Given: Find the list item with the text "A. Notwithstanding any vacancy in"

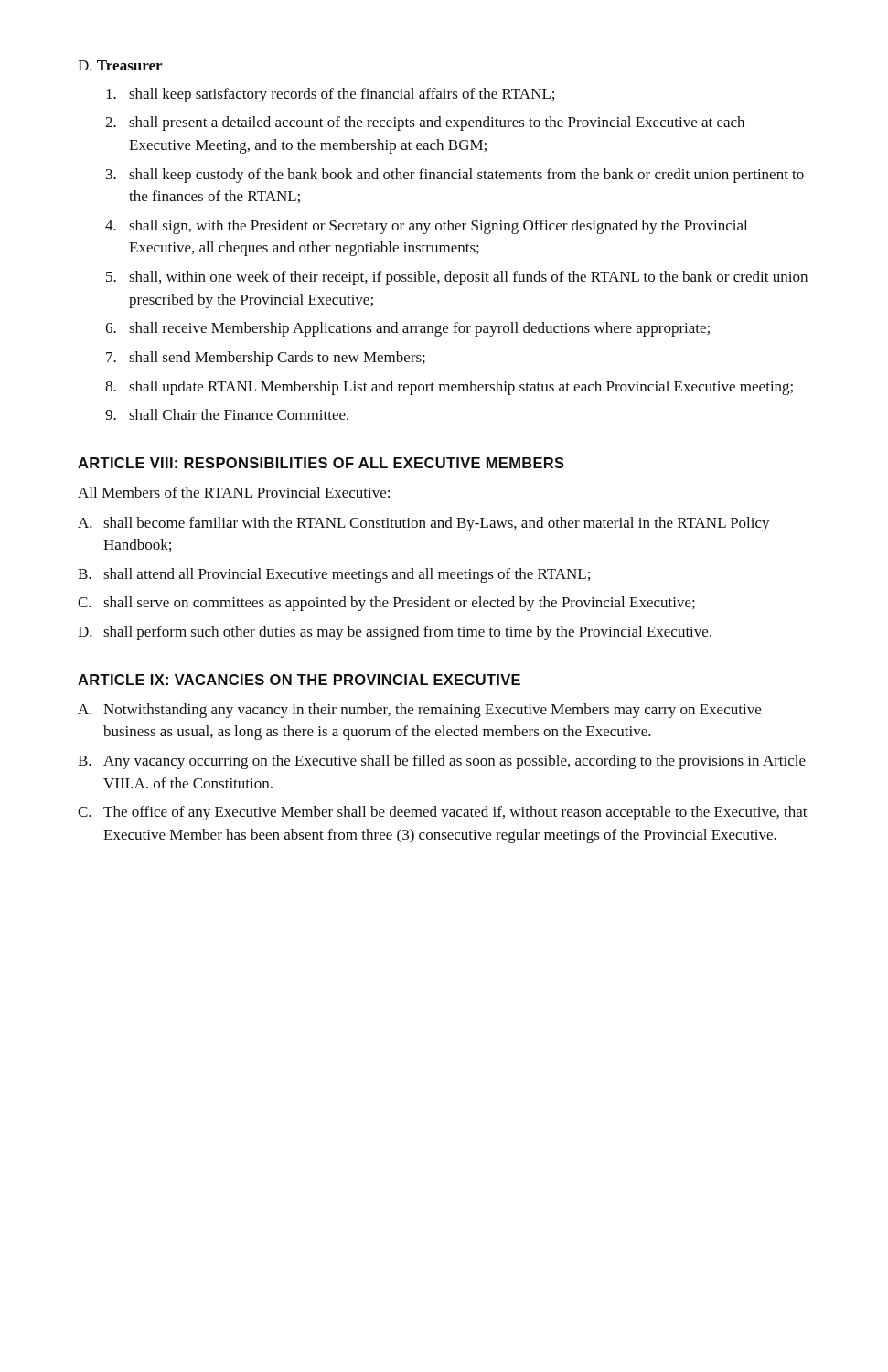Looking at the screenshot, I should coord(444,721).
